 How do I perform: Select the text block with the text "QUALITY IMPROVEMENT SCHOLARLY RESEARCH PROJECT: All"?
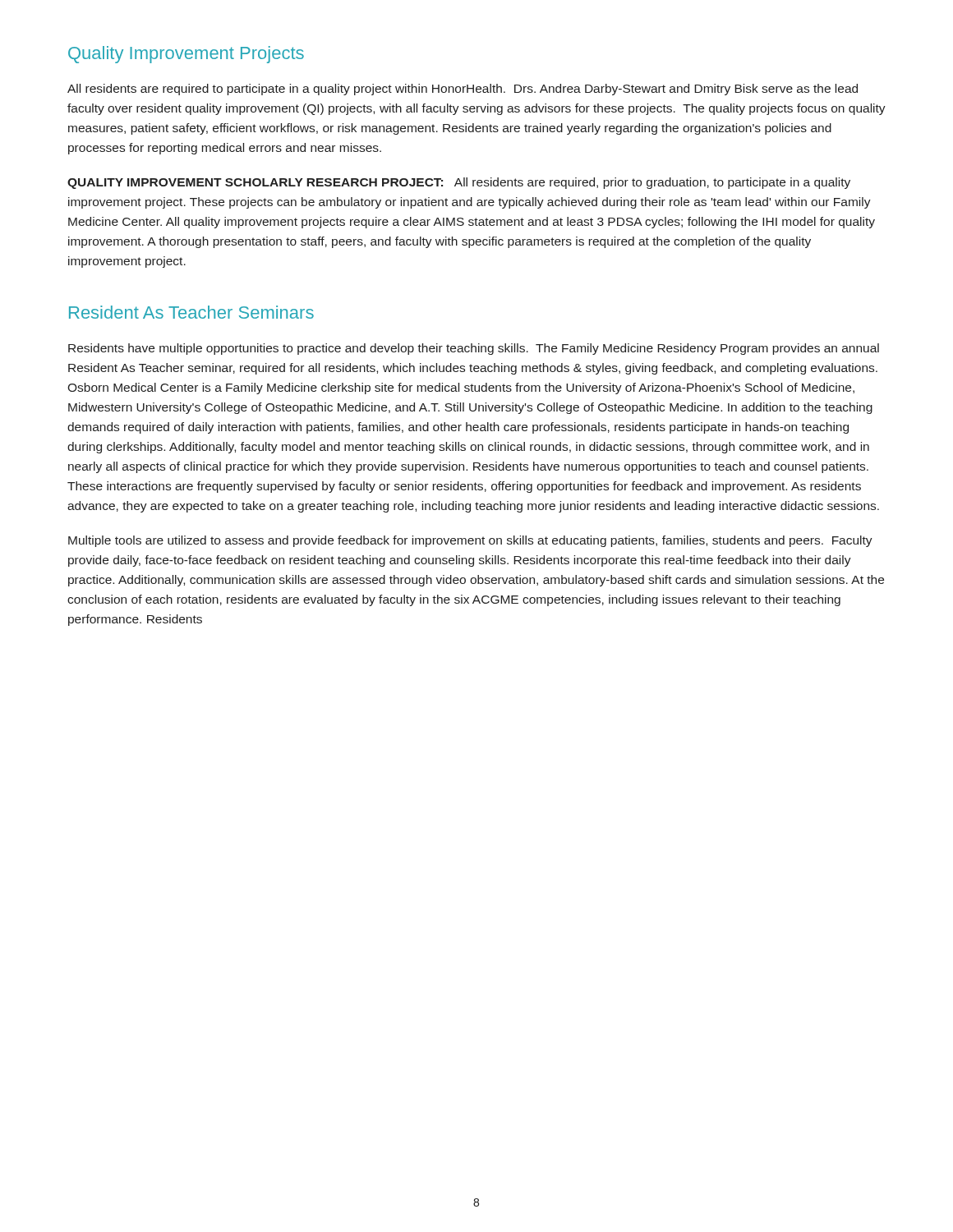(476, 222)
